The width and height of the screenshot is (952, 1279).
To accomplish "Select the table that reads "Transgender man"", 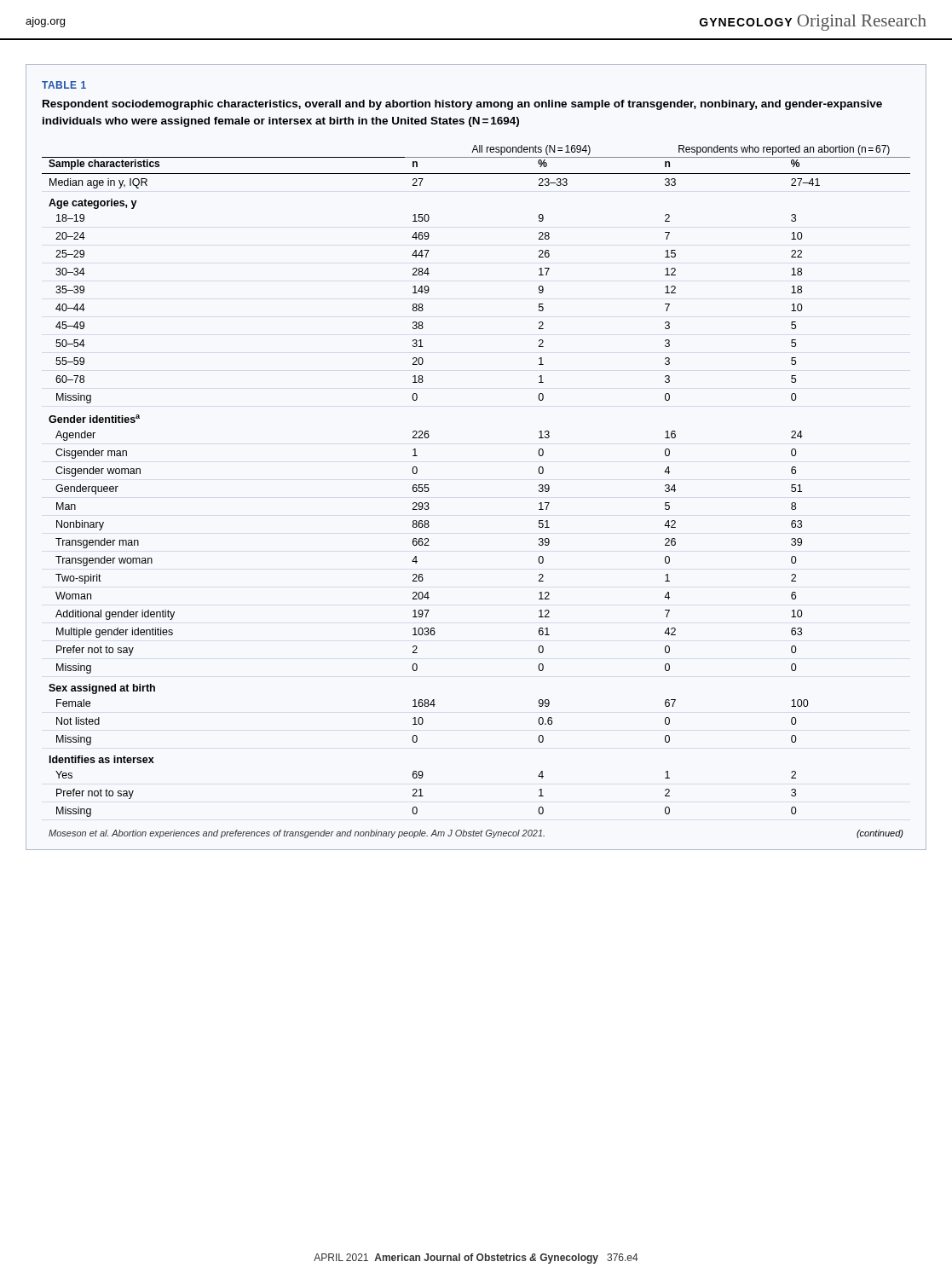I will [x=476, y=491].
